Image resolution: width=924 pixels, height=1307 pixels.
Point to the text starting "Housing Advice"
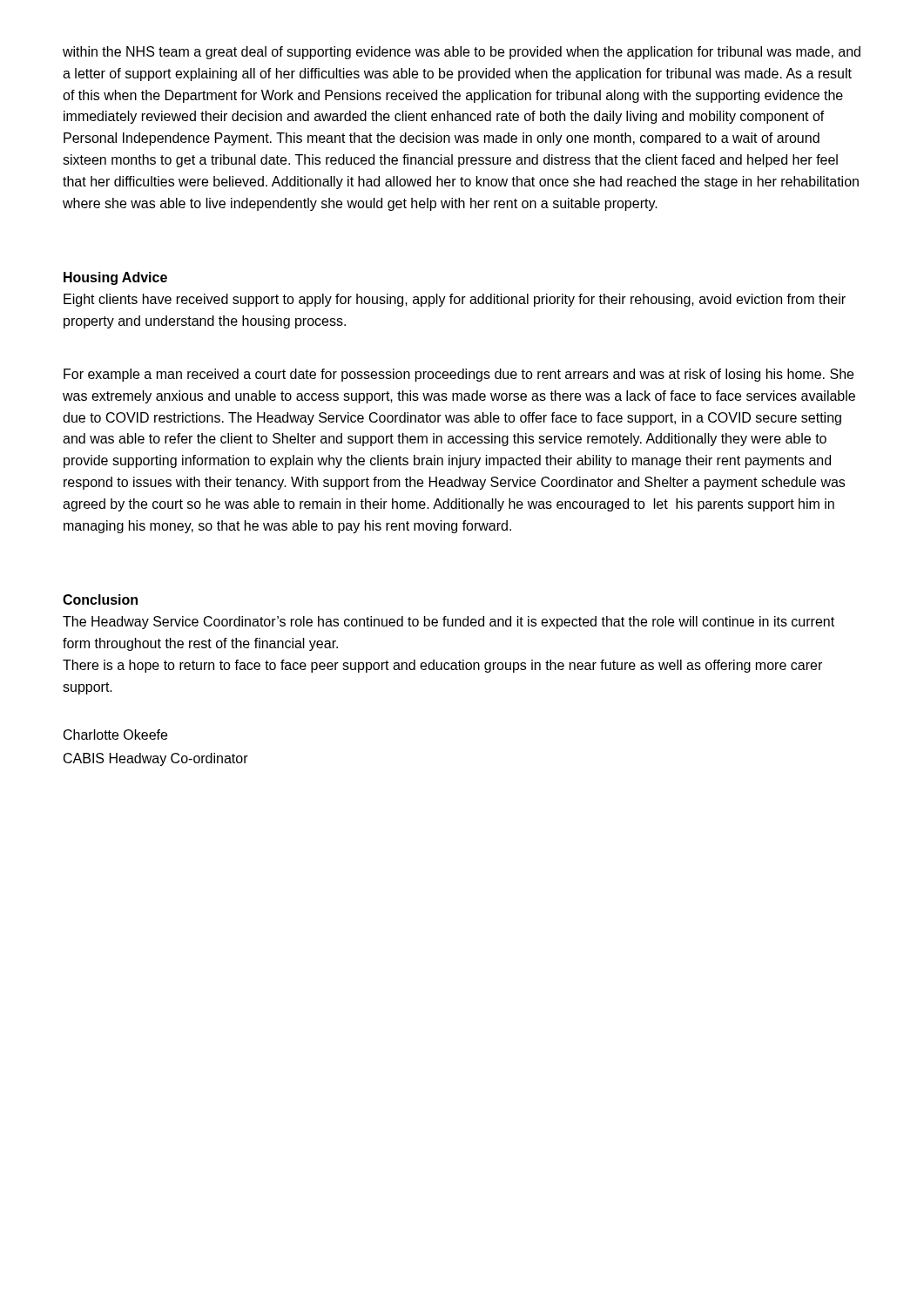pyautogui.click(x=115, y=278)
